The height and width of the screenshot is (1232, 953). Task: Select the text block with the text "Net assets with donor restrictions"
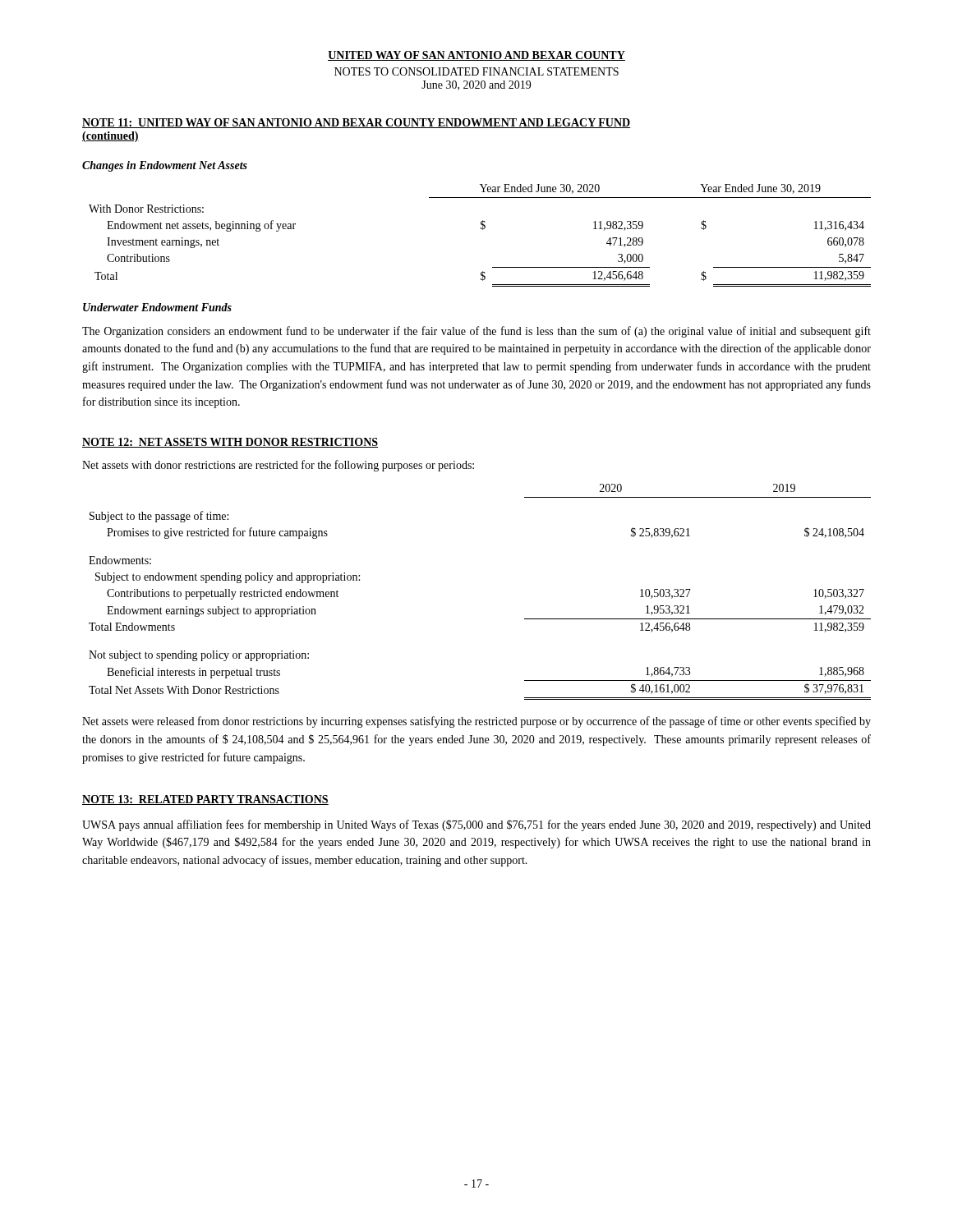279,465
